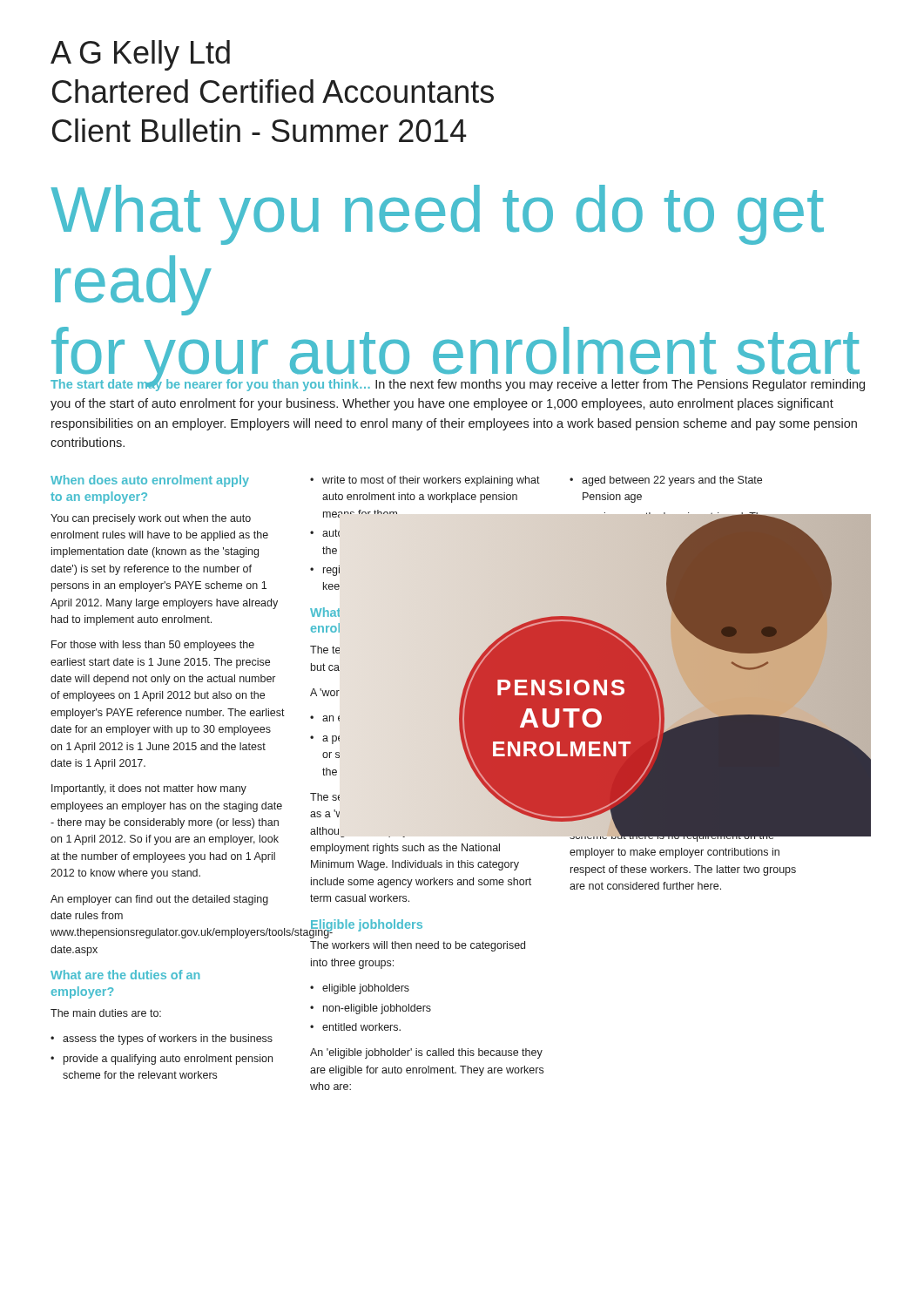Navigate to the region starting "Other workers"
The image size is (924, 1307).
point(608,724)
